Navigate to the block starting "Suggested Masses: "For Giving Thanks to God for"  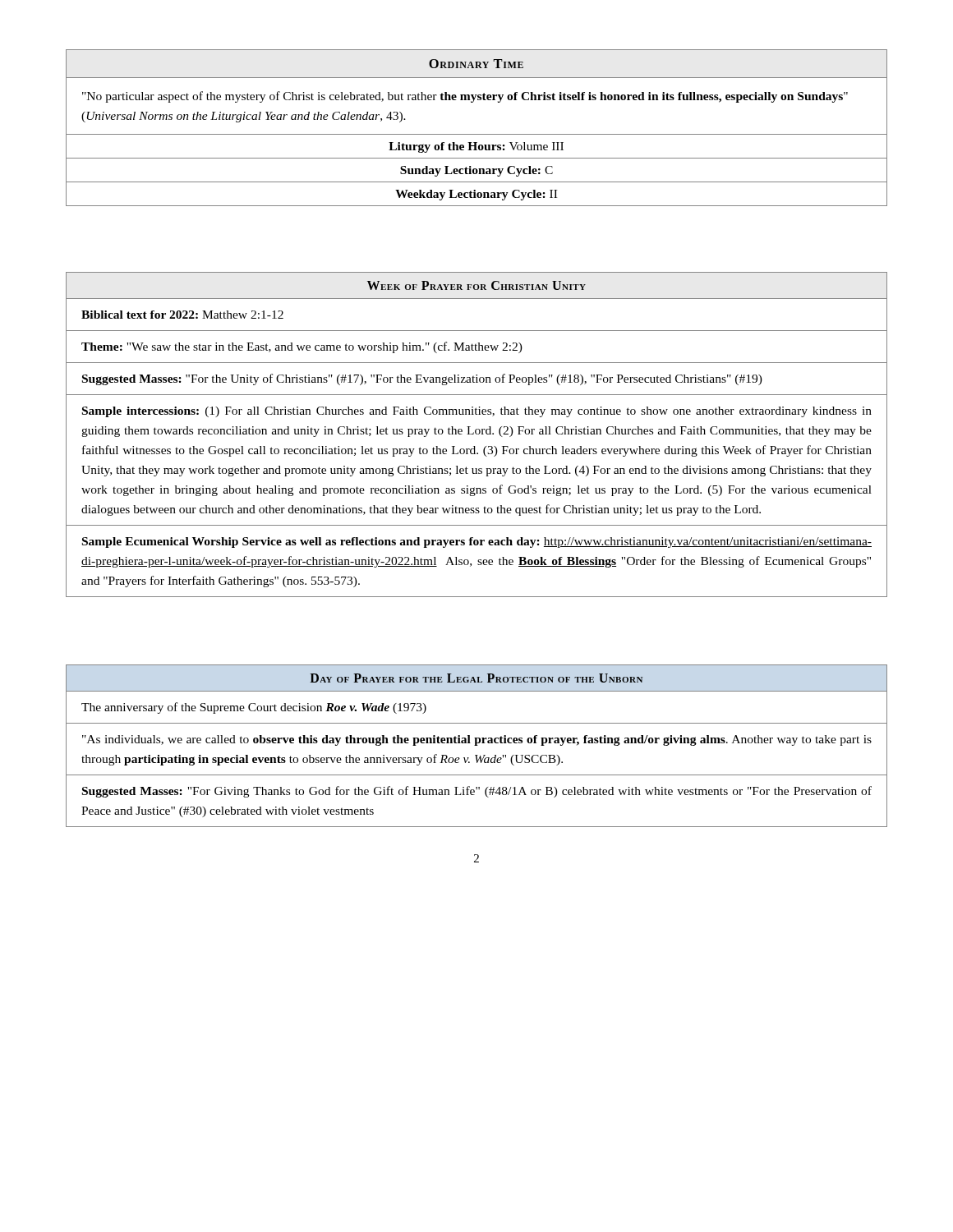[476, 801]
